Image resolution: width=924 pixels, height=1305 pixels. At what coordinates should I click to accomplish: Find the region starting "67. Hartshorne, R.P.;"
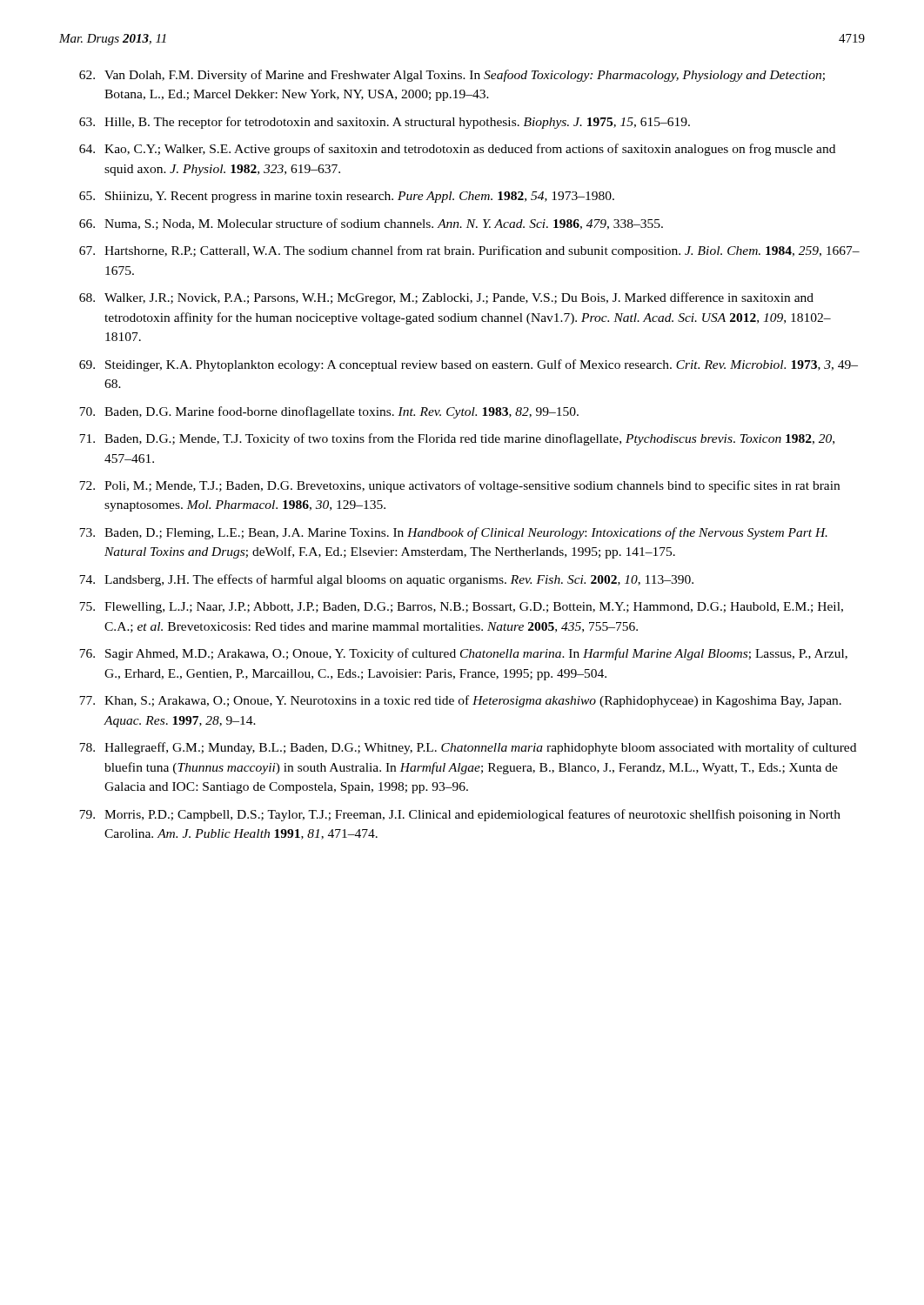462,261
